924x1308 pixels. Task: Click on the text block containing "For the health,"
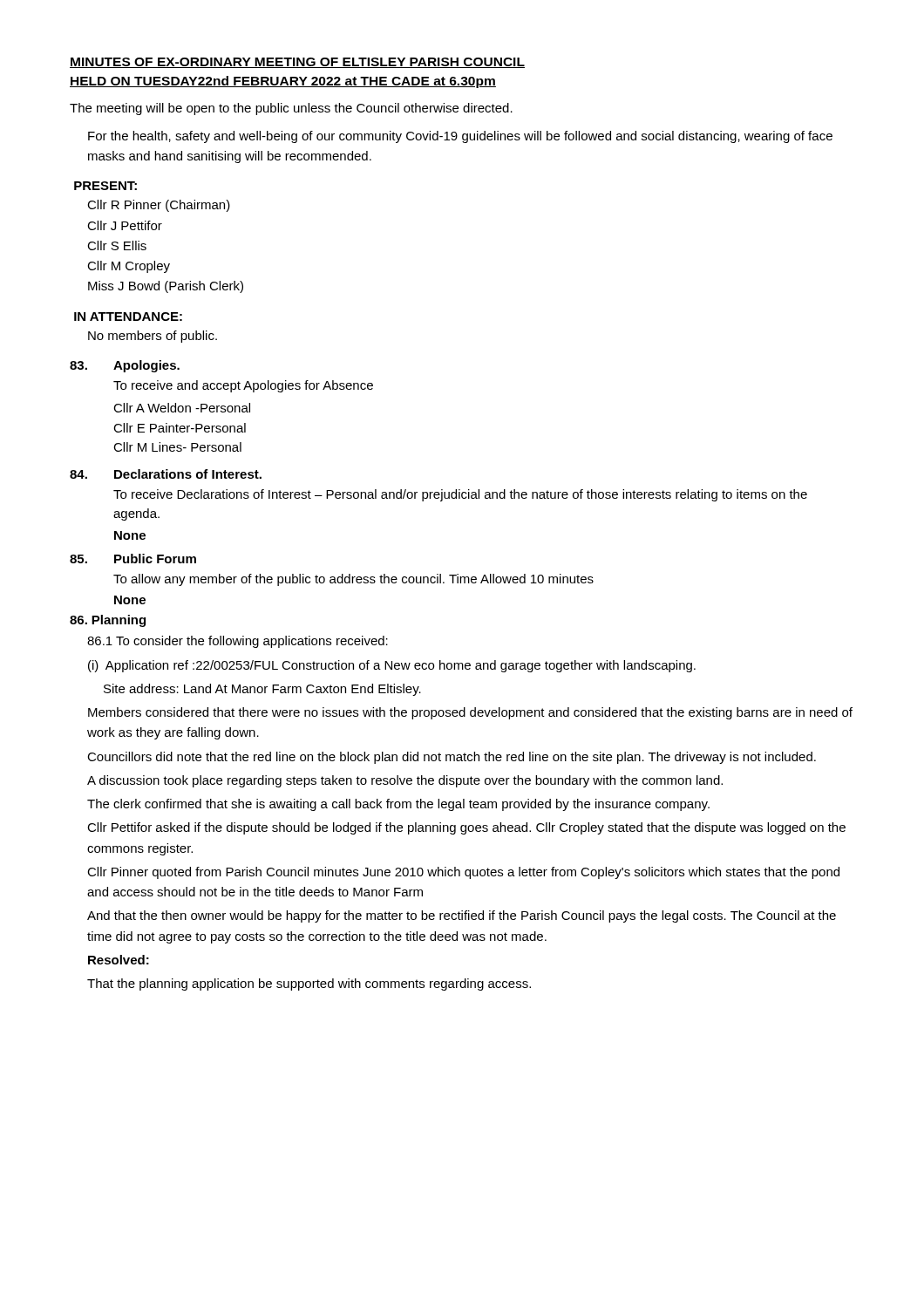pos(460,146)
